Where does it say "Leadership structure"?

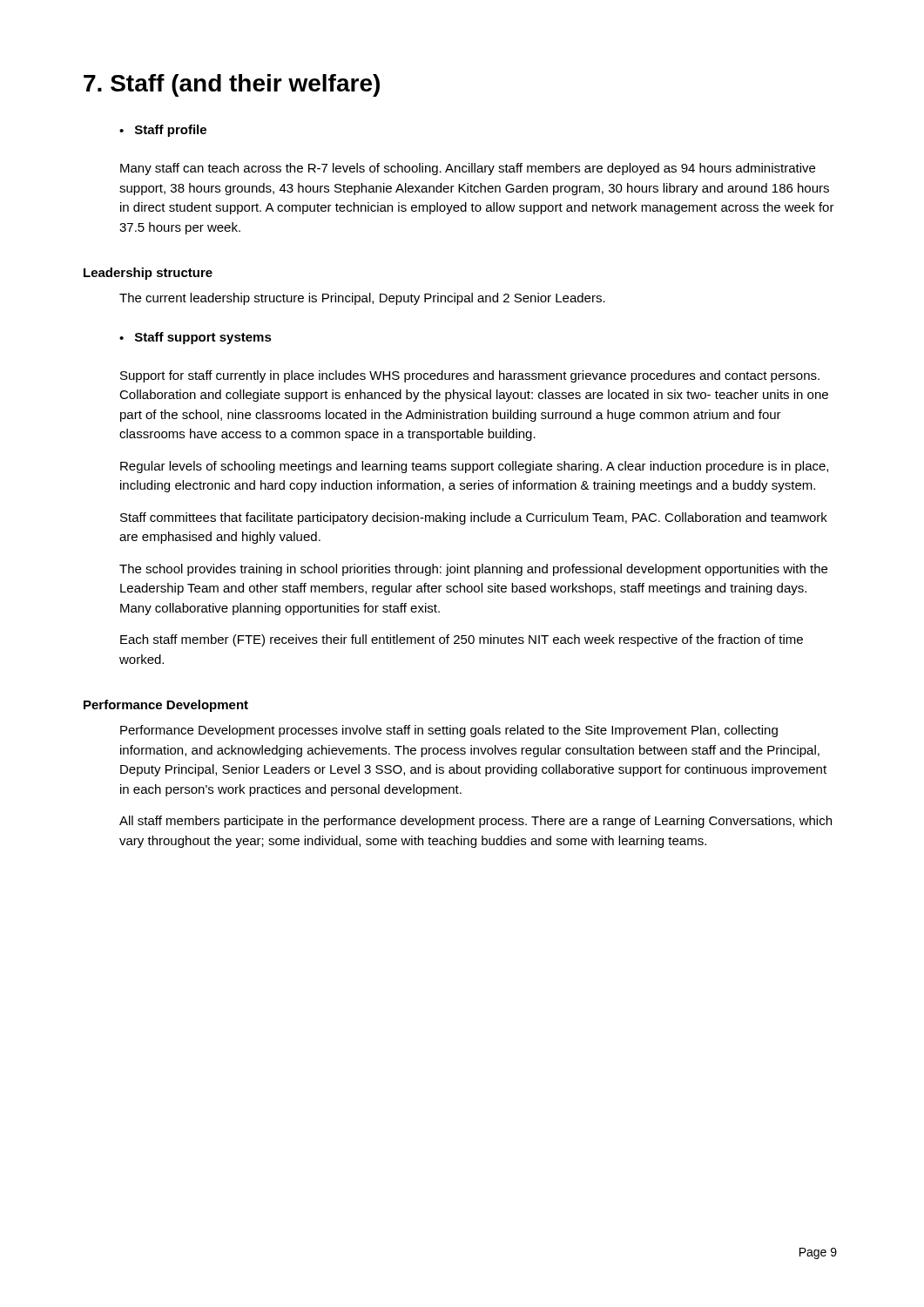(148, 272)
